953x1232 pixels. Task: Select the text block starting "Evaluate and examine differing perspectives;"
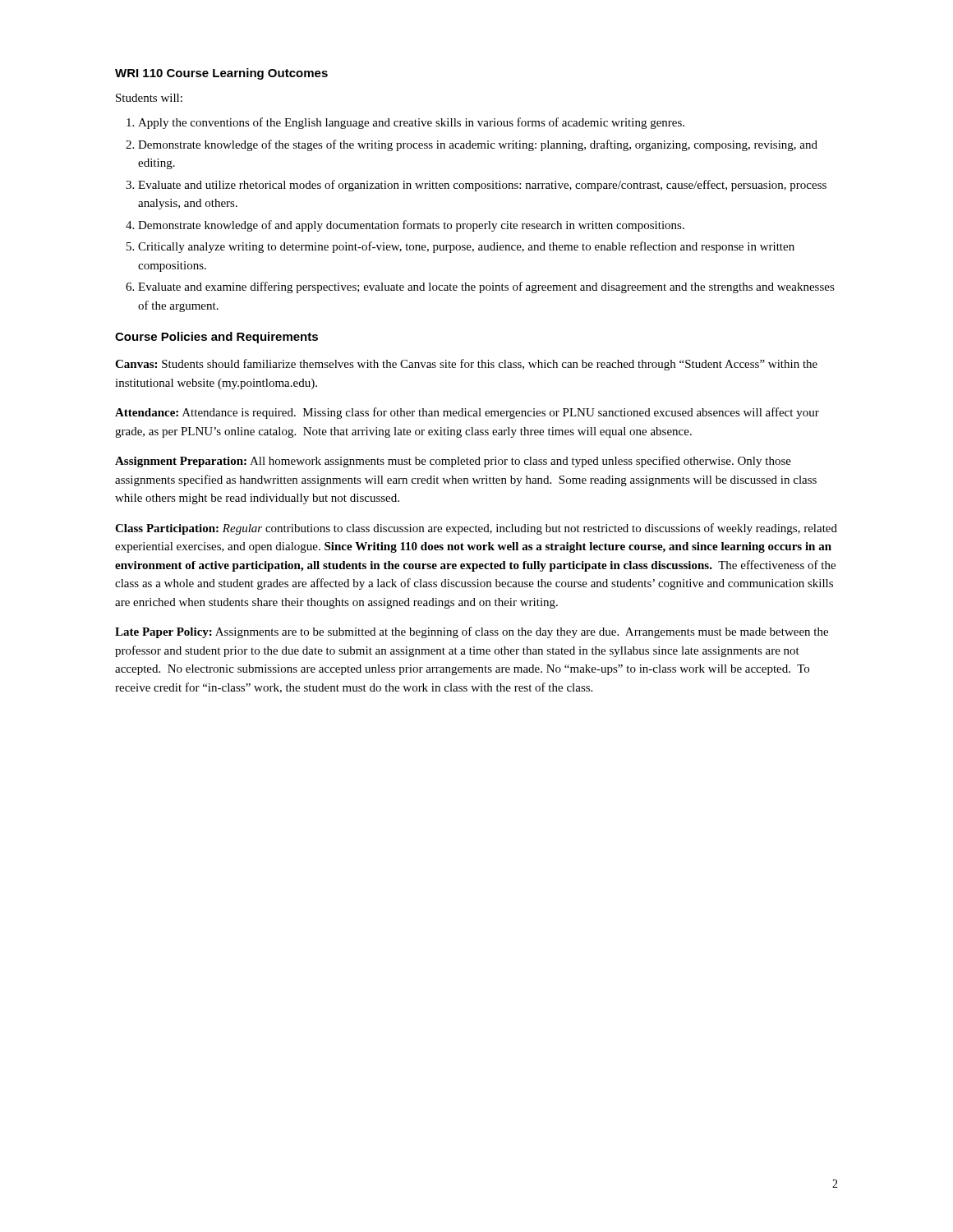[x=486, y=296]
